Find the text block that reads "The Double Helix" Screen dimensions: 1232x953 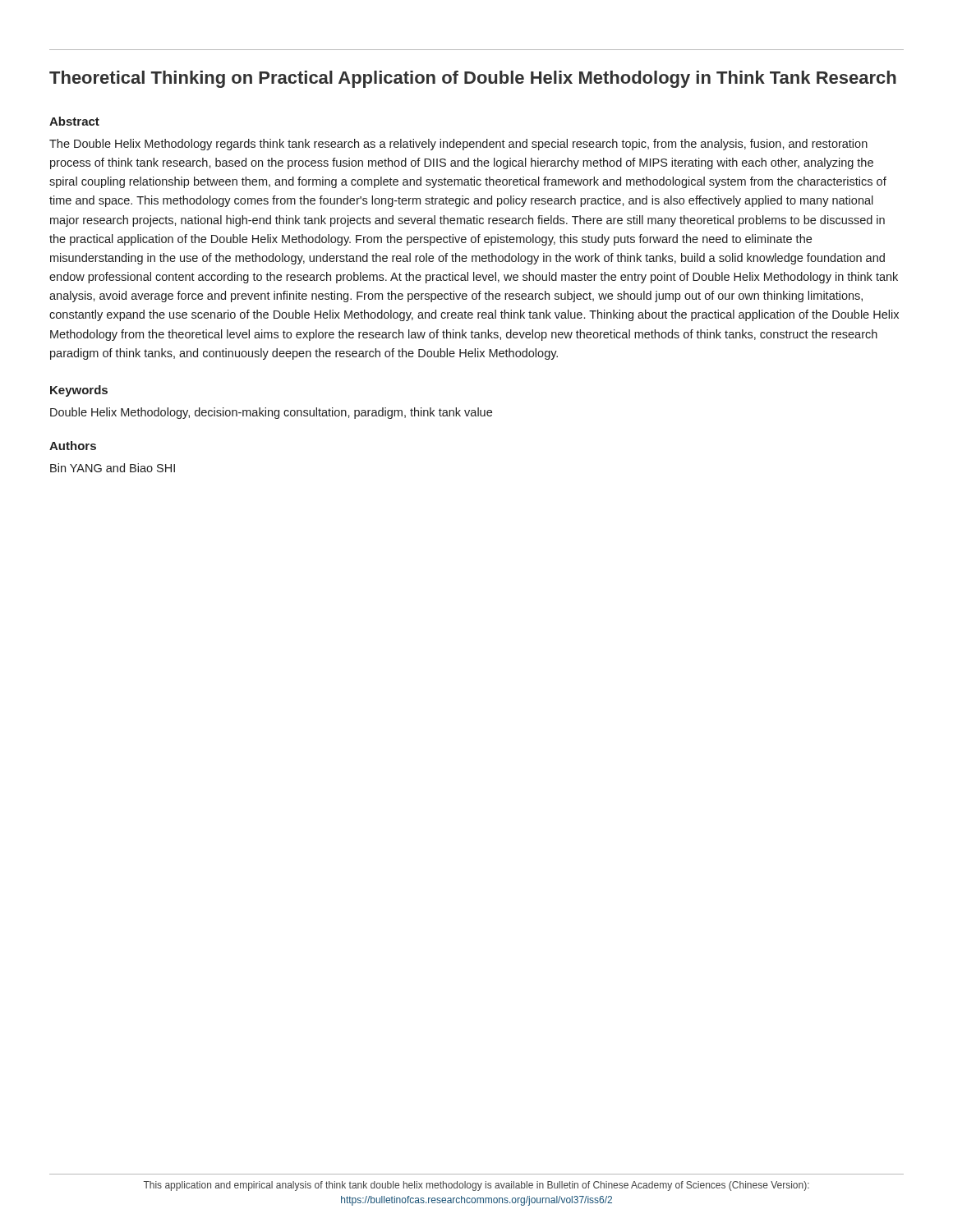[x=476, y=249]
